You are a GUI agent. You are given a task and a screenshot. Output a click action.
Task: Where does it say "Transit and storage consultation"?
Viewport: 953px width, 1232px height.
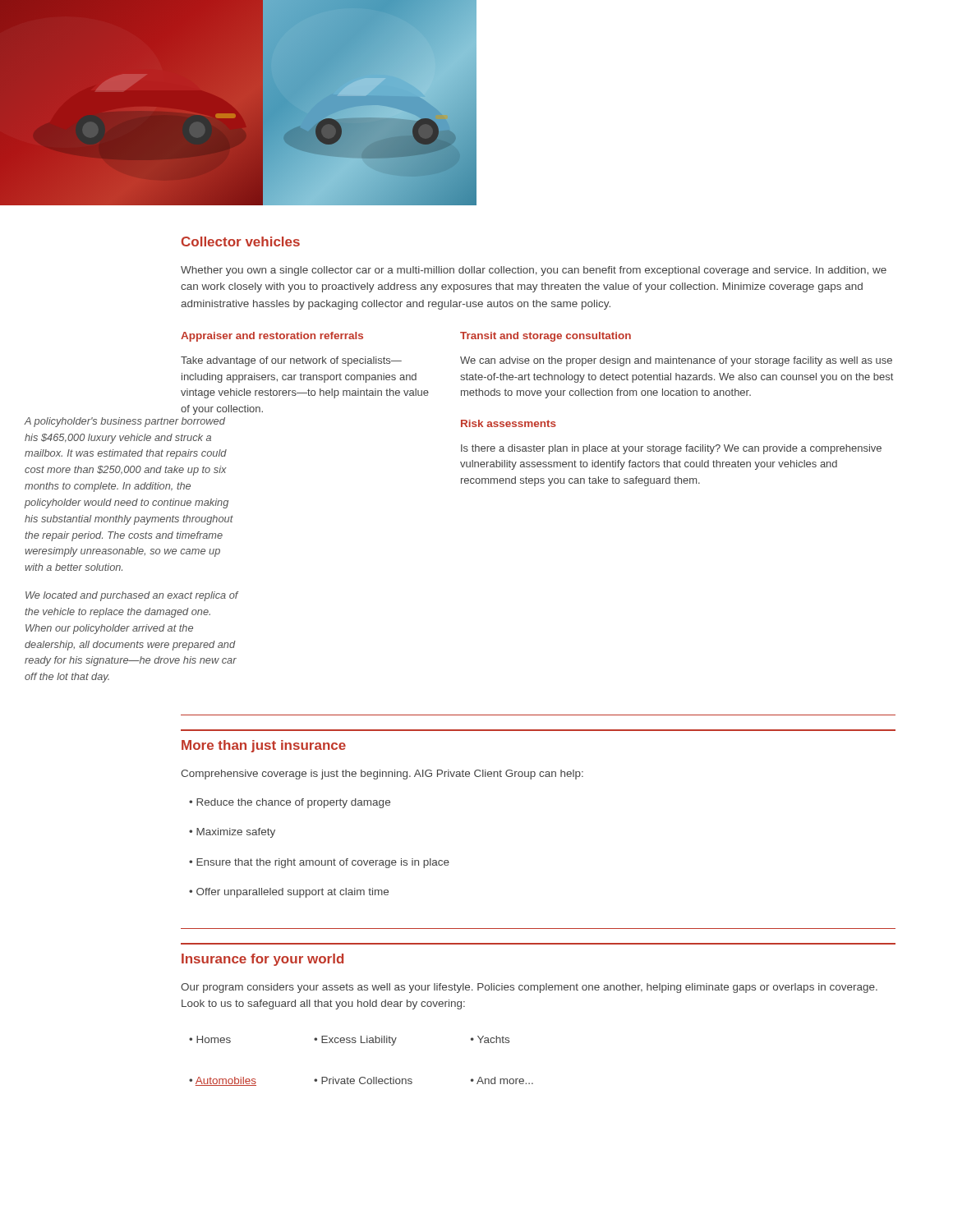(x=546, y=337)
